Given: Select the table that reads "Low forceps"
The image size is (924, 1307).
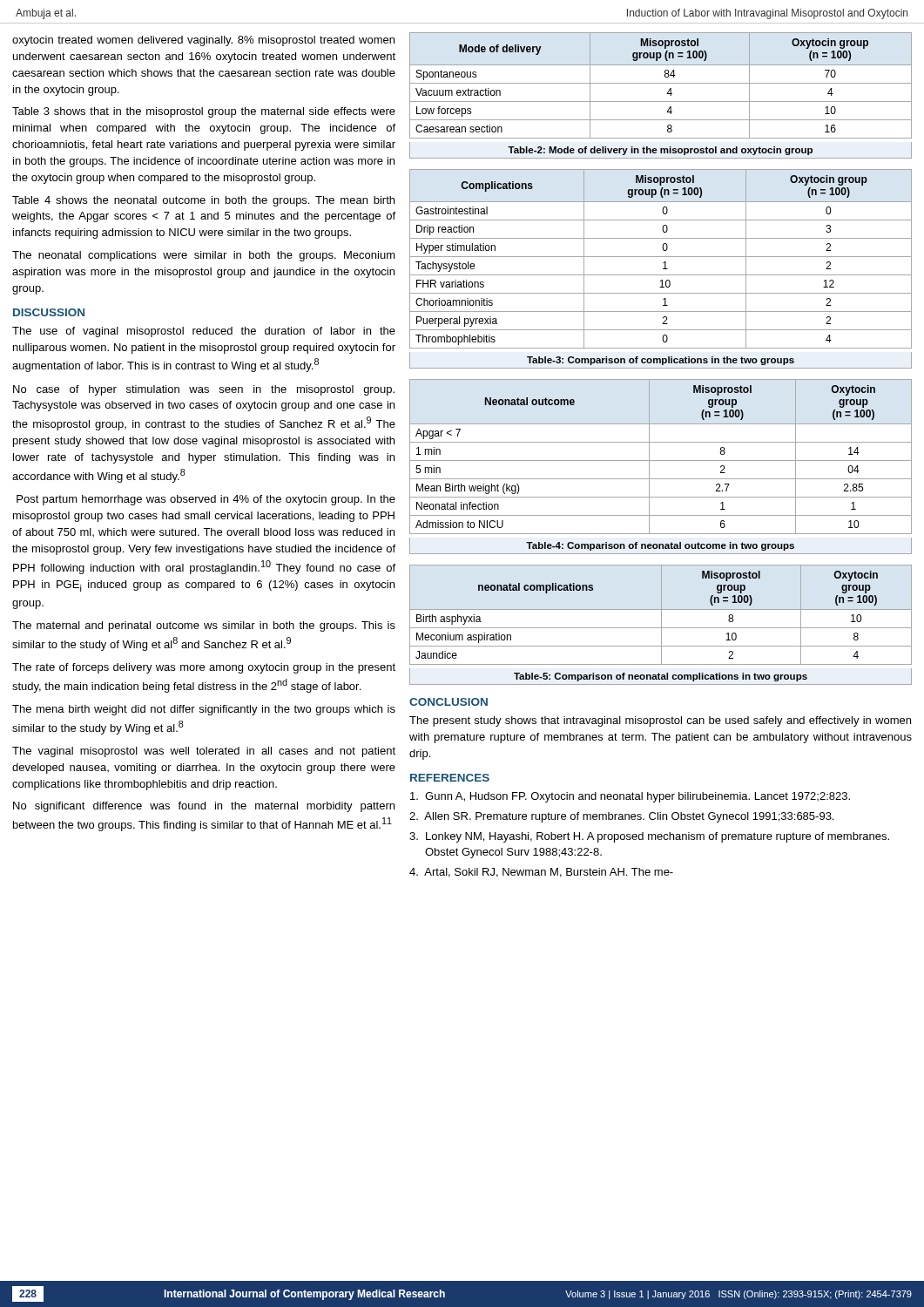Looking at the screenshot, I should click(661, 95).
